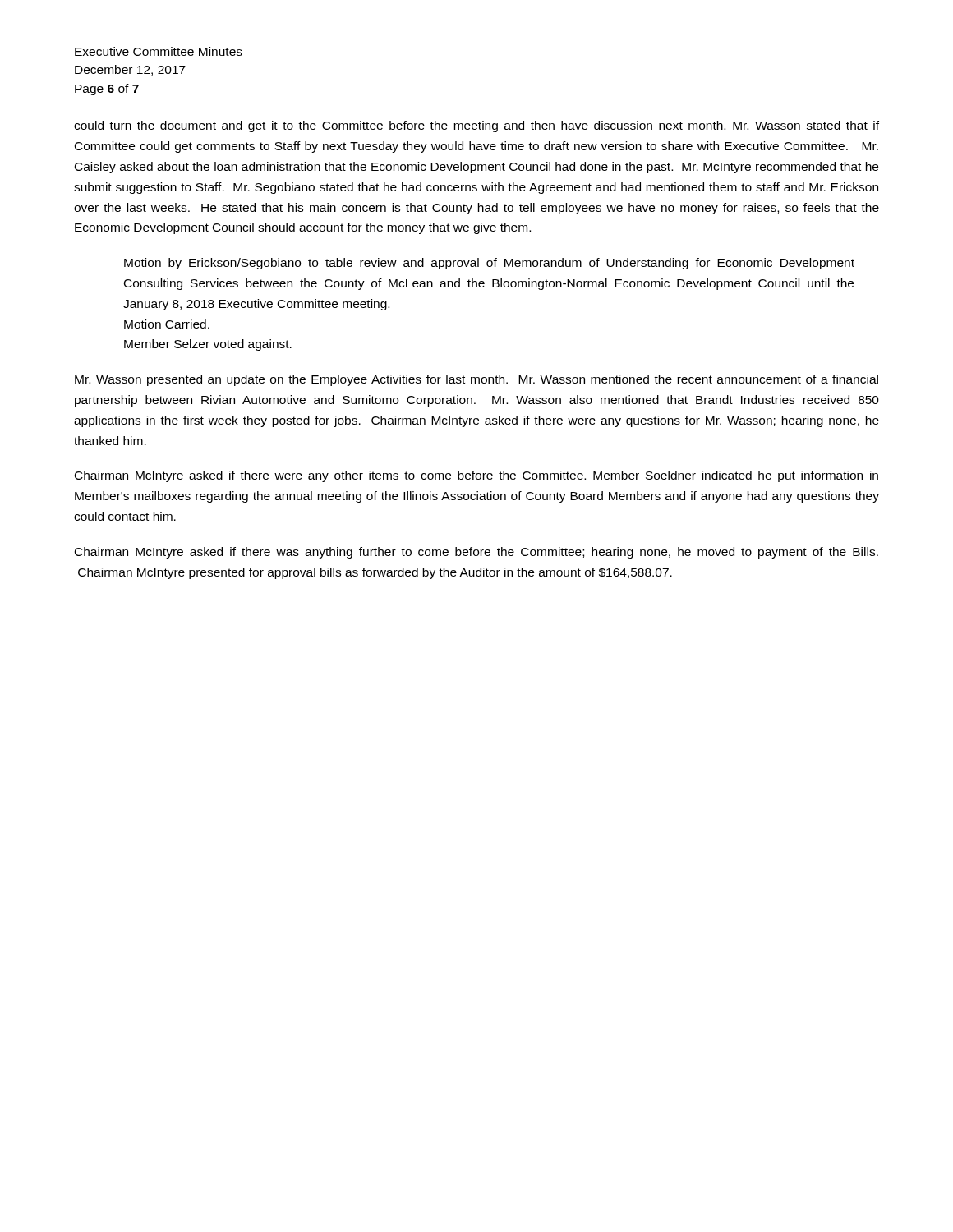953x1232 pixels.
Task: Select the text block containing "could turn the document and get it to"
Action: tap(476, 177)
